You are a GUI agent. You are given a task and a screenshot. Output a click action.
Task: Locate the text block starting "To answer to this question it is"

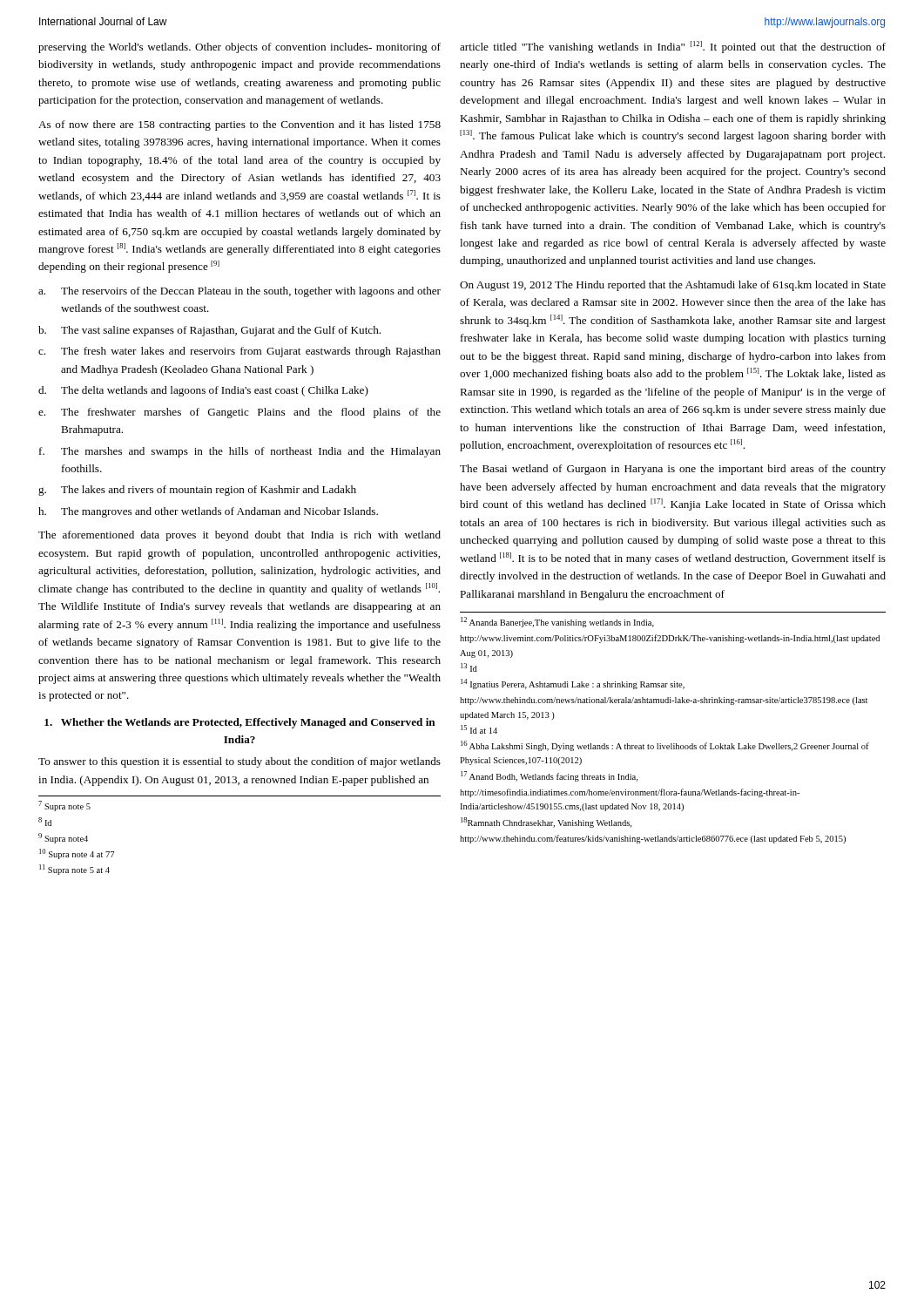click(x=240, y=770)
